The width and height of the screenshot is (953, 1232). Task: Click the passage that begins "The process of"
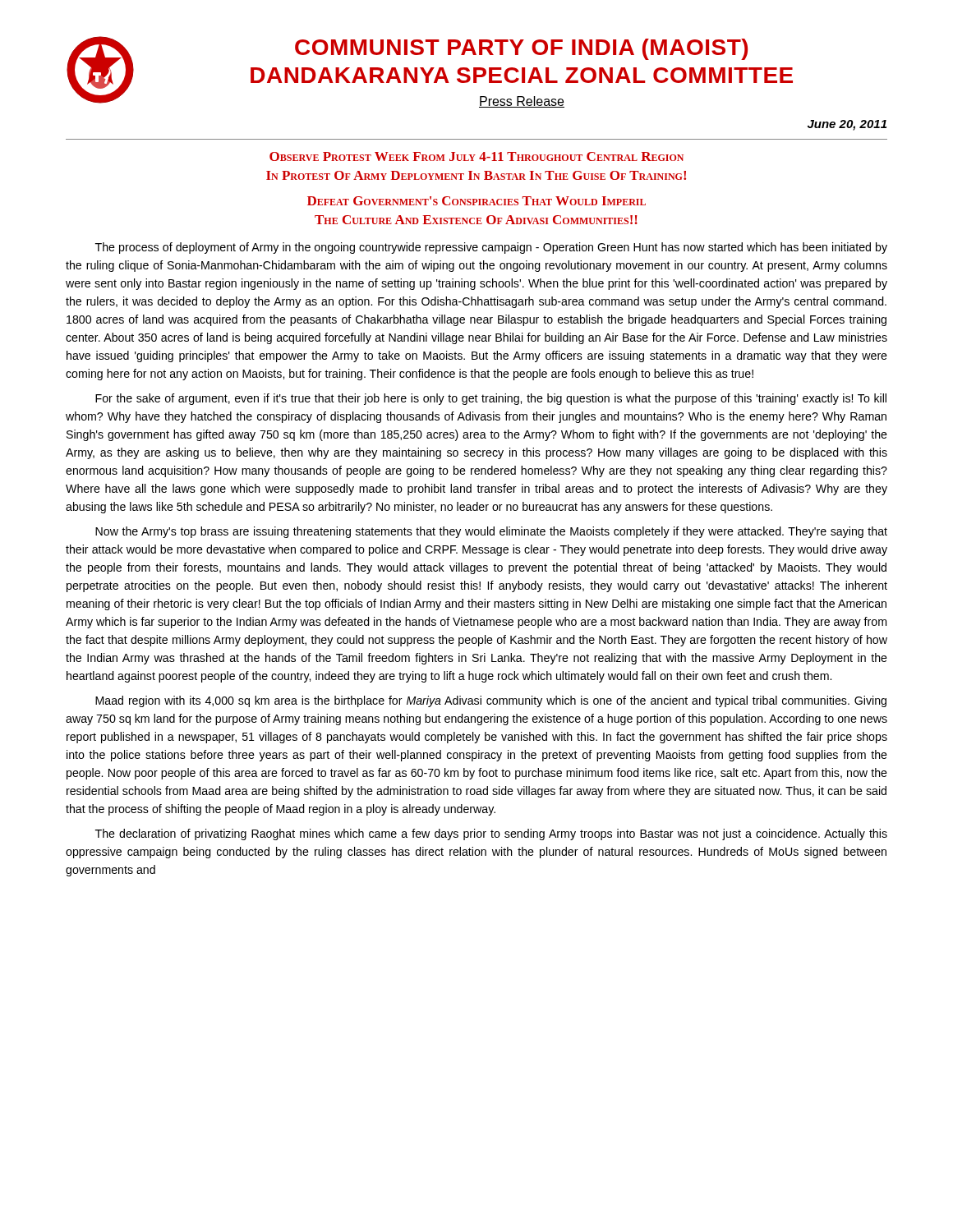(x=476, y=558)
